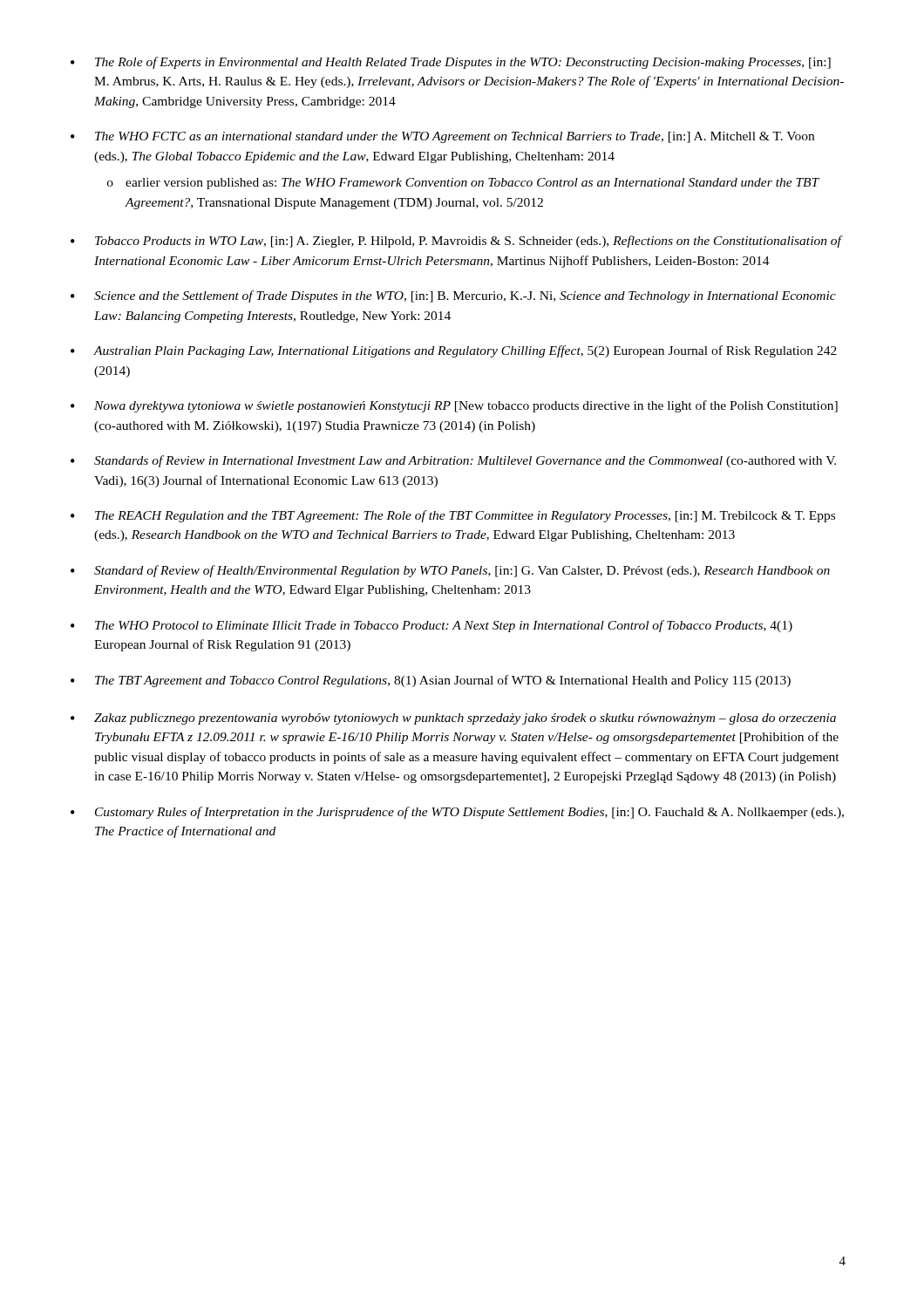
Task: Click on the block starting "• Standard of Review of Health/Environmental Regulation by"
Action: pyautogui.click(x=458, y=580)
